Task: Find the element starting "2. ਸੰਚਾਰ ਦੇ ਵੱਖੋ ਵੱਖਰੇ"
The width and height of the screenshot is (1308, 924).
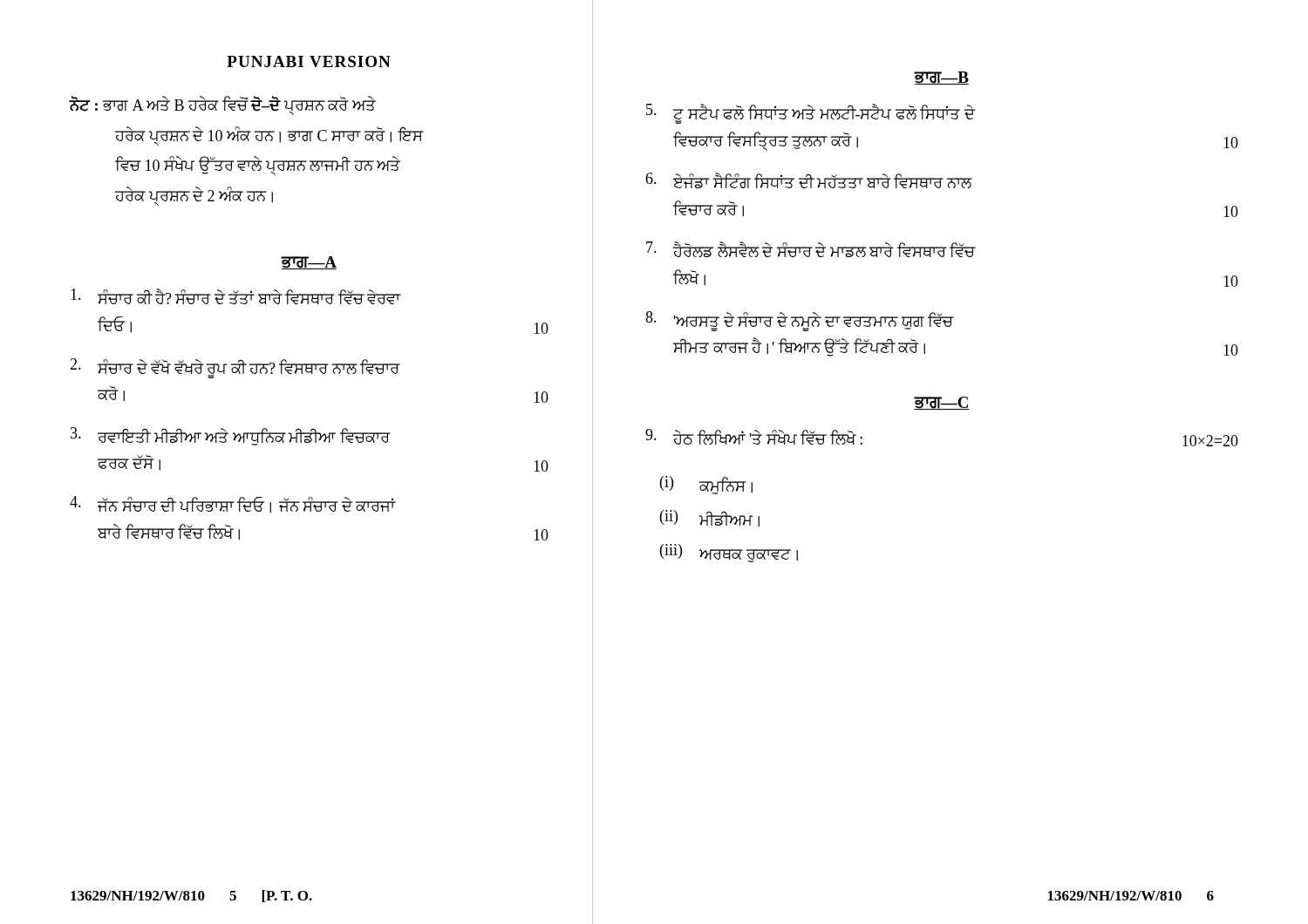Action: point(309,382)
